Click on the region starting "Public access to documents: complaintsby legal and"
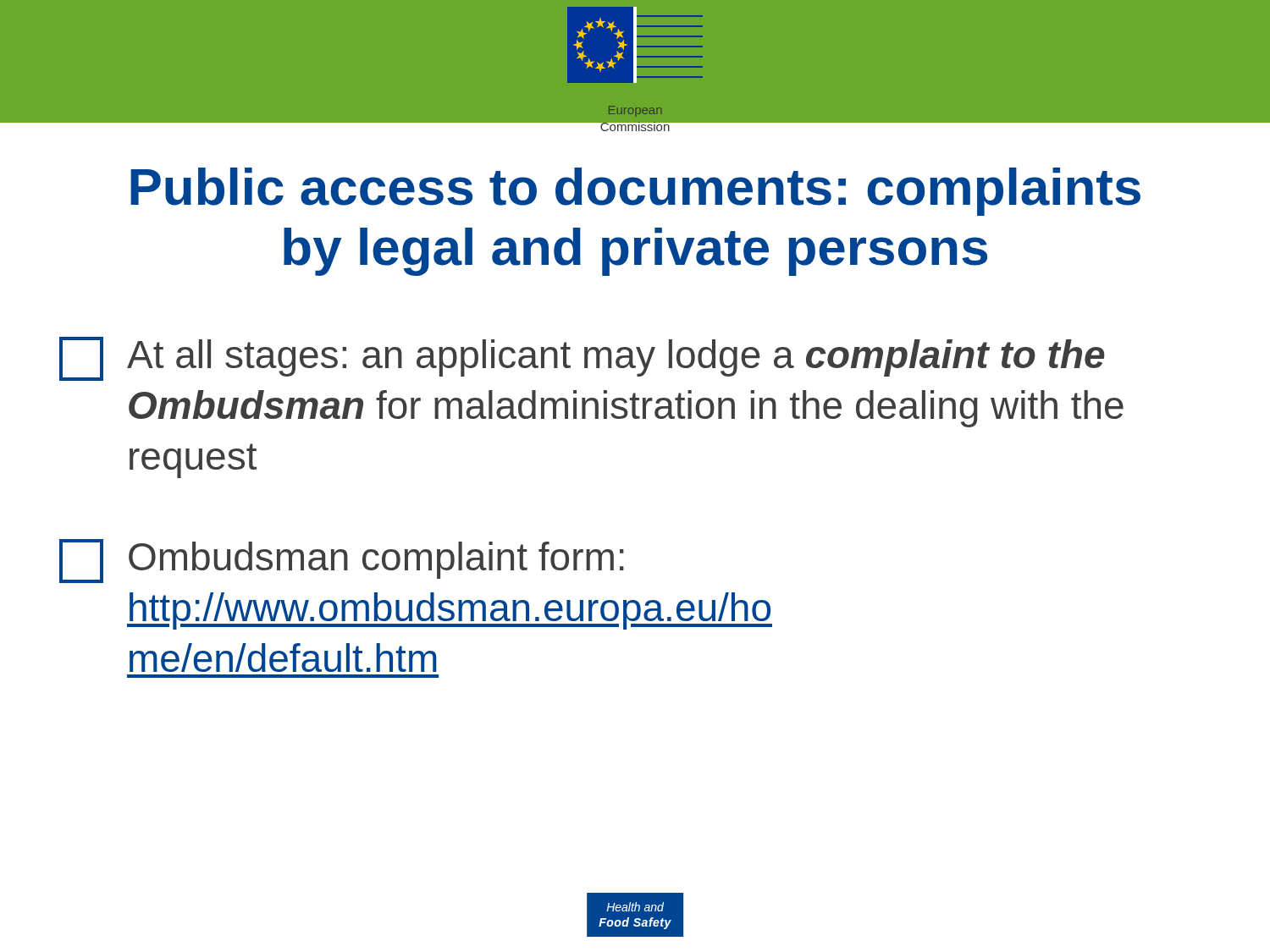The height and width of the screenshot is (952, 1270). [x=635, y=217]
